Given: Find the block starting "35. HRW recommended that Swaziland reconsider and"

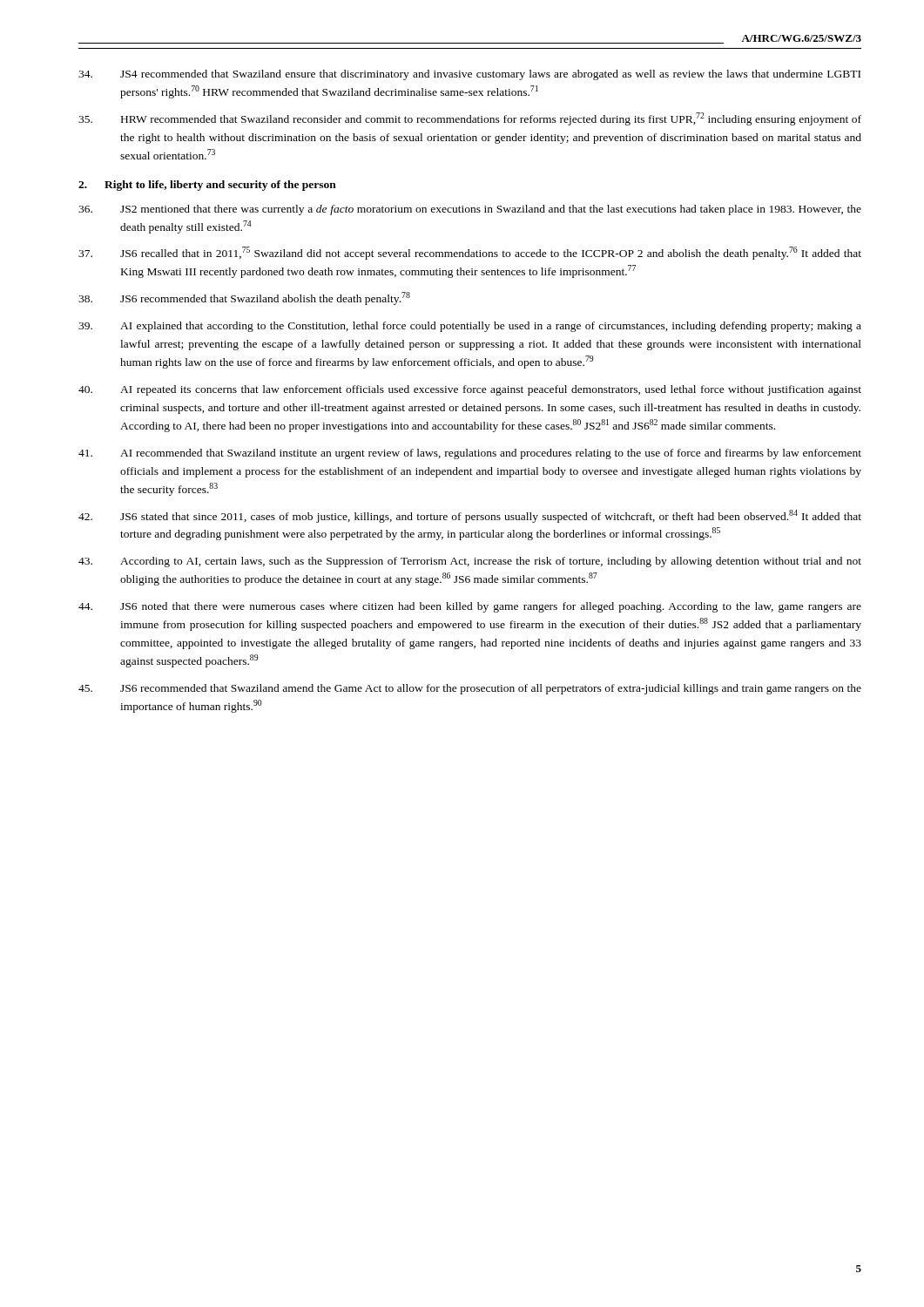Looking at the screenshot, I should (470, 138).
